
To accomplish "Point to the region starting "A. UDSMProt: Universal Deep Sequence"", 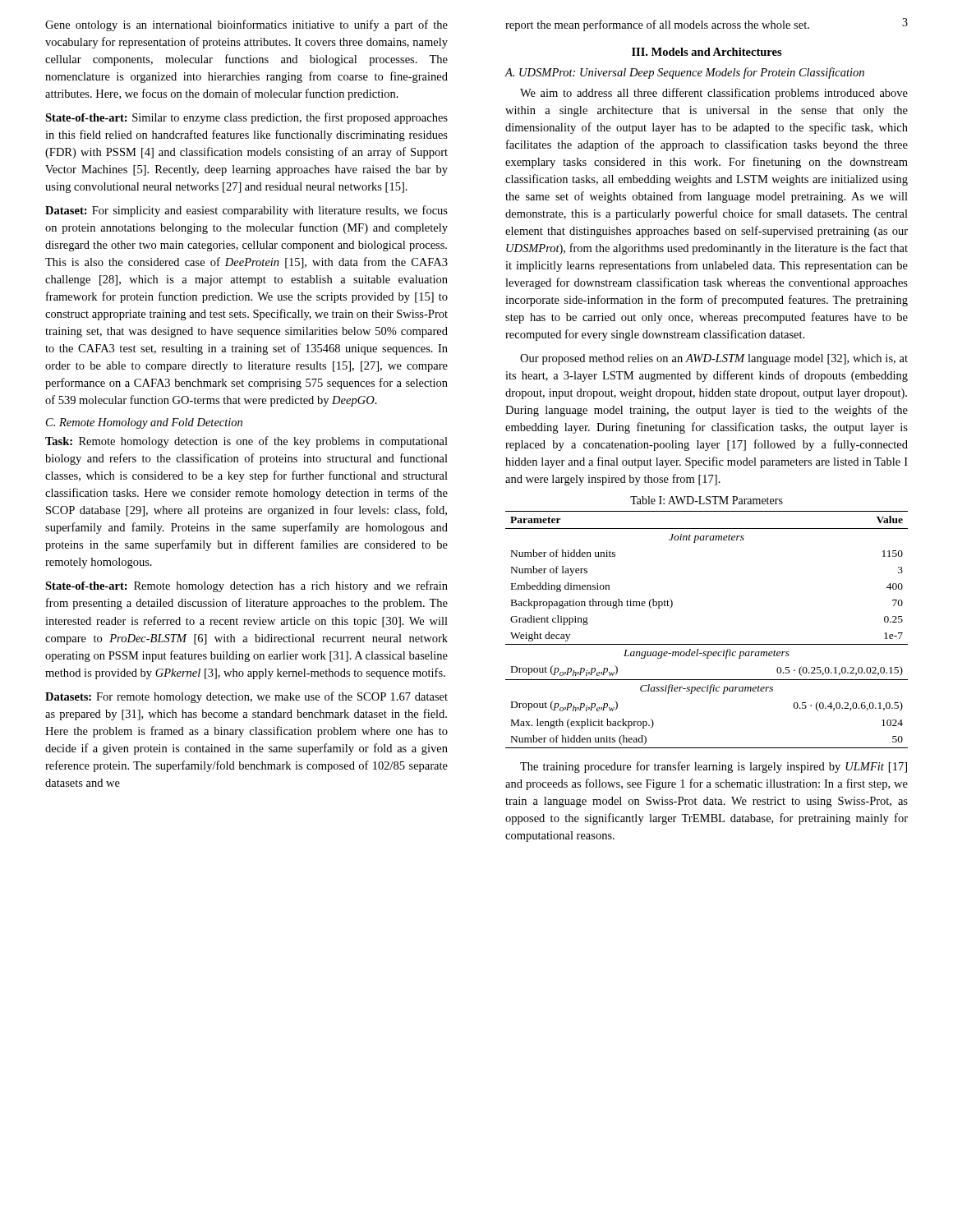I will [x=685, y=72].
